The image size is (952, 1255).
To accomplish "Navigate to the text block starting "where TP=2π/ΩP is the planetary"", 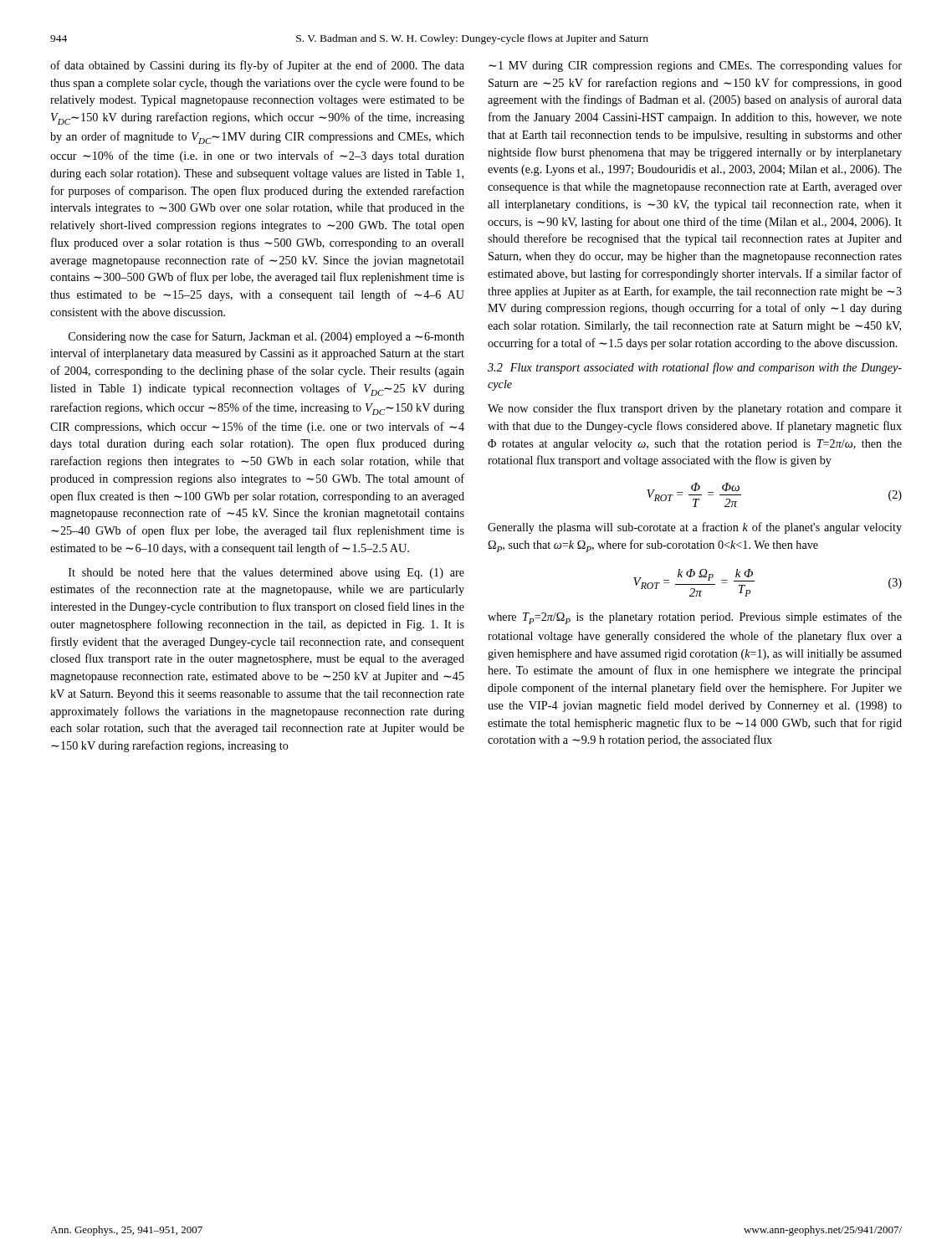I will point(695,678).
